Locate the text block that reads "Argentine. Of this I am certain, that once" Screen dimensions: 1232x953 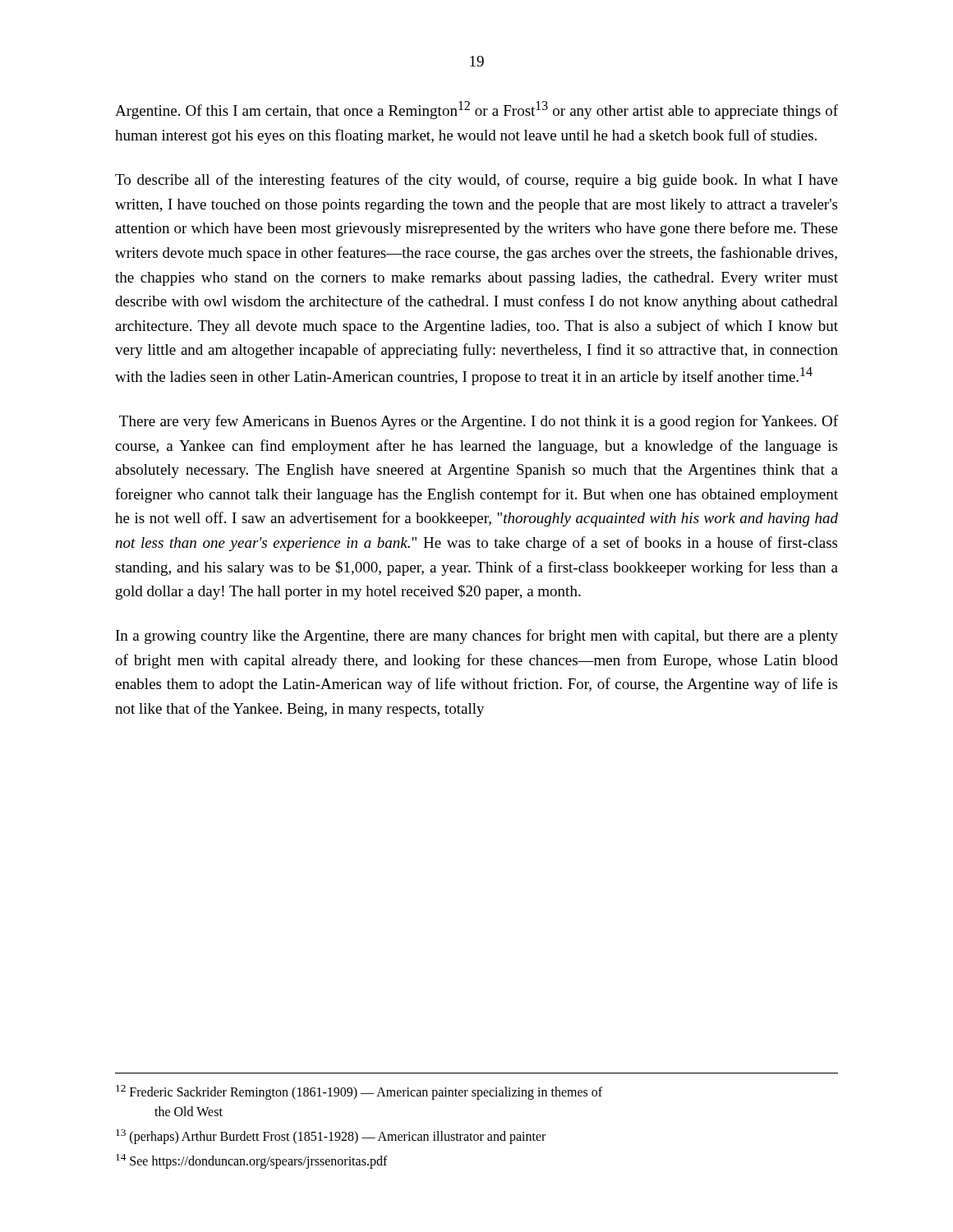coord(476,121)
